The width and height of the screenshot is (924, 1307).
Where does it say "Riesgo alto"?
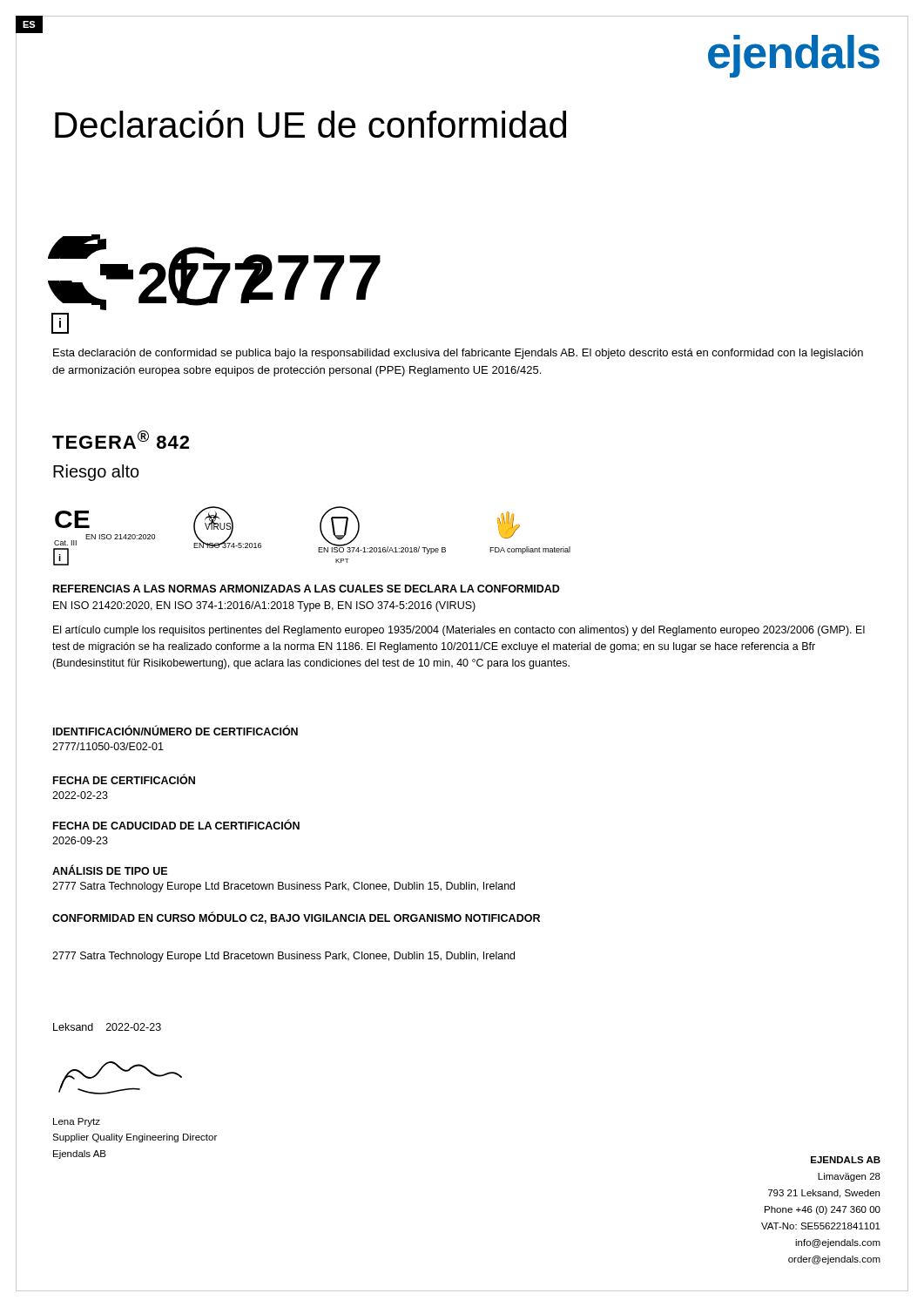(x=96, y=471)
